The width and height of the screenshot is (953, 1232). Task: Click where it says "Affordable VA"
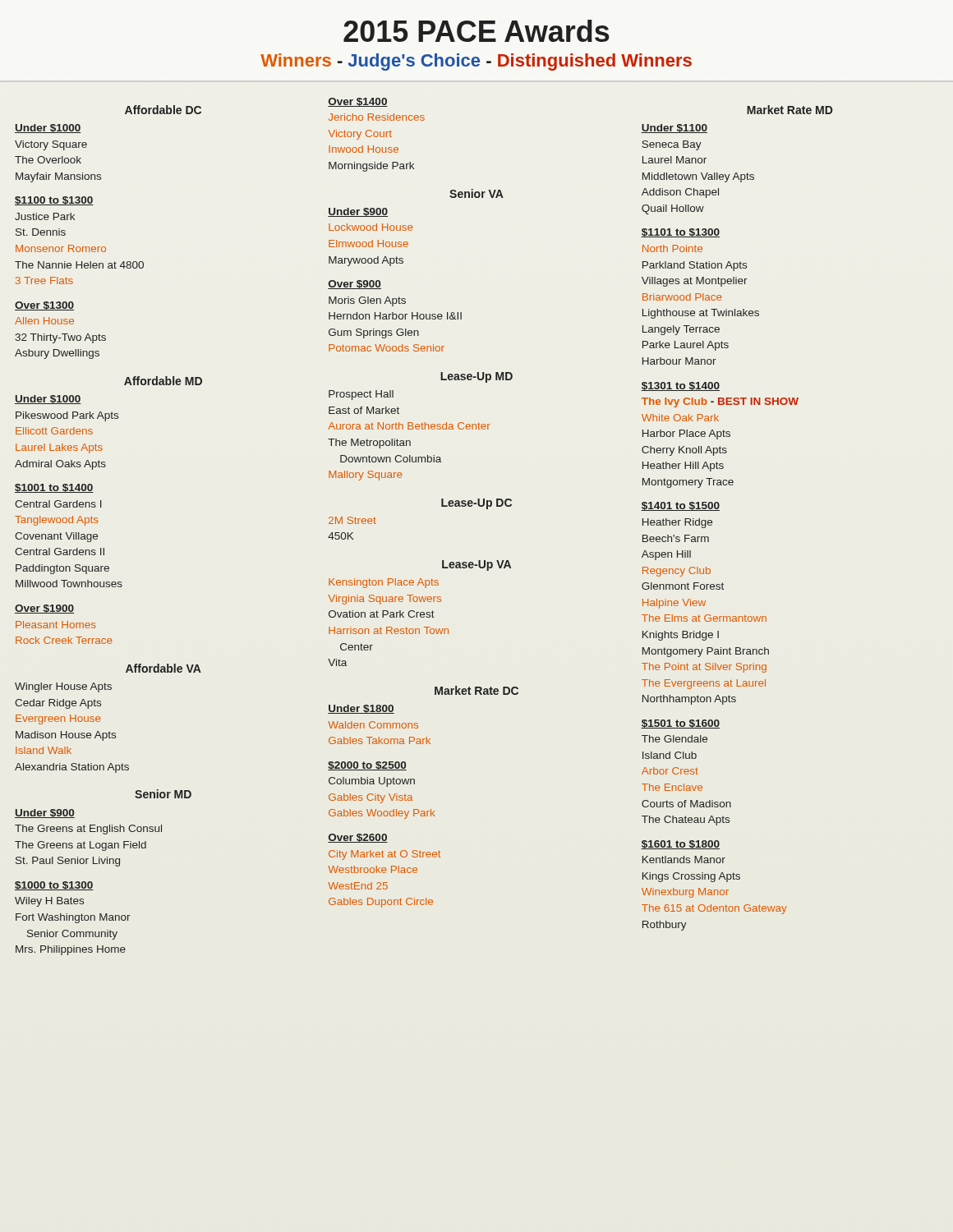pyautogui.click(x=163, y=668)
